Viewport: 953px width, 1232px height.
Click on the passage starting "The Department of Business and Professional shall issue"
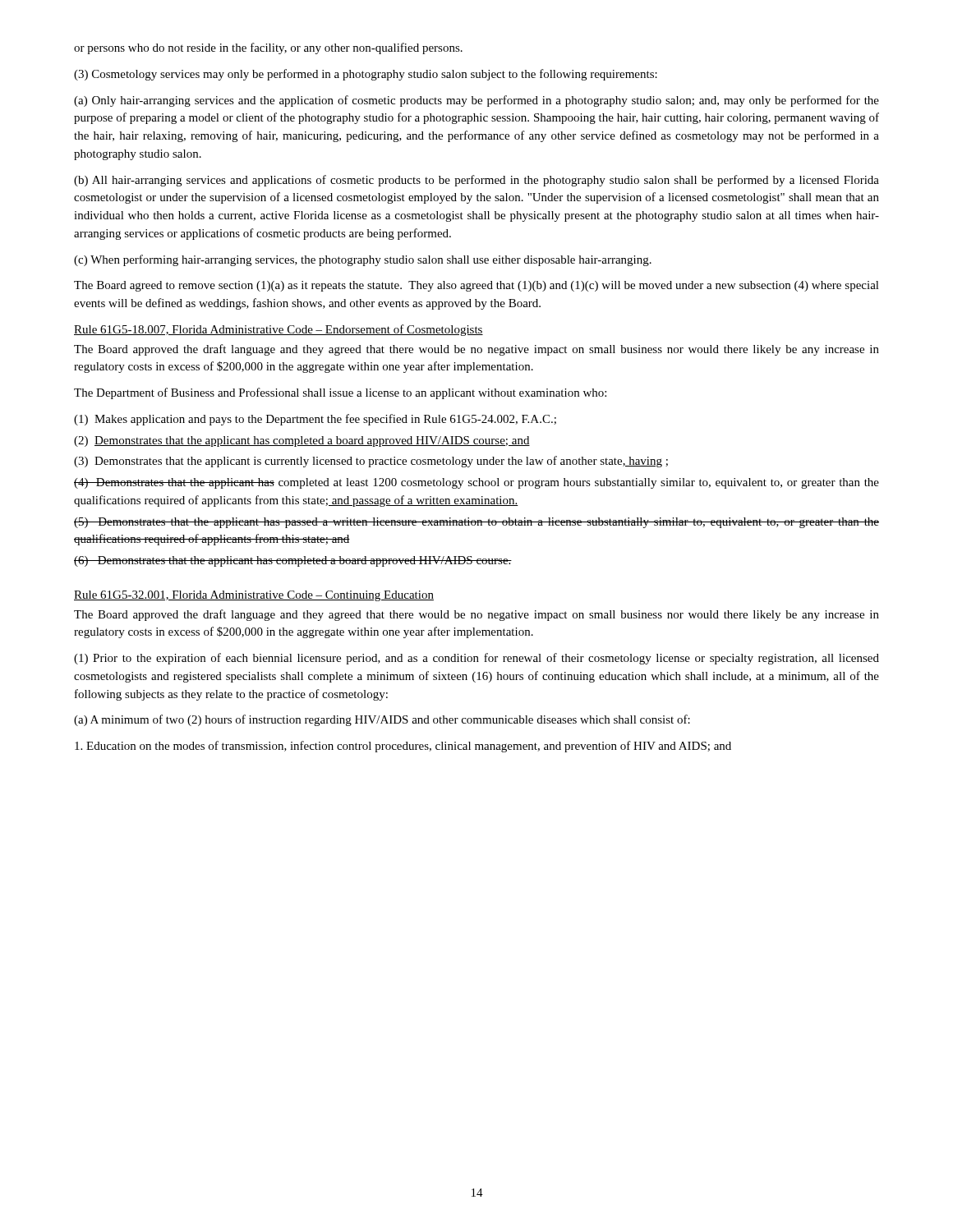coord(476,393)
